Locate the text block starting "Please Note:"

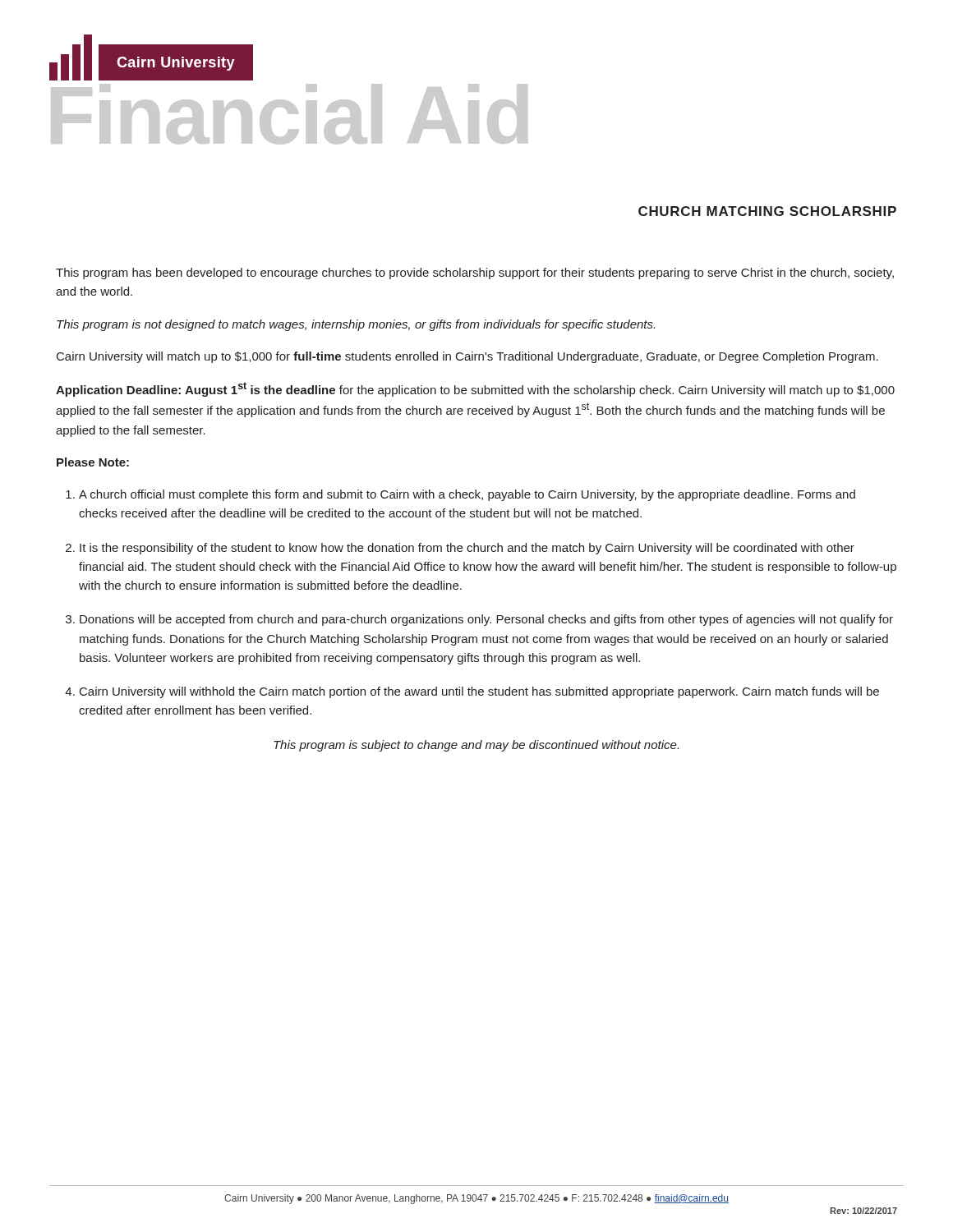(x=93, y=462)
